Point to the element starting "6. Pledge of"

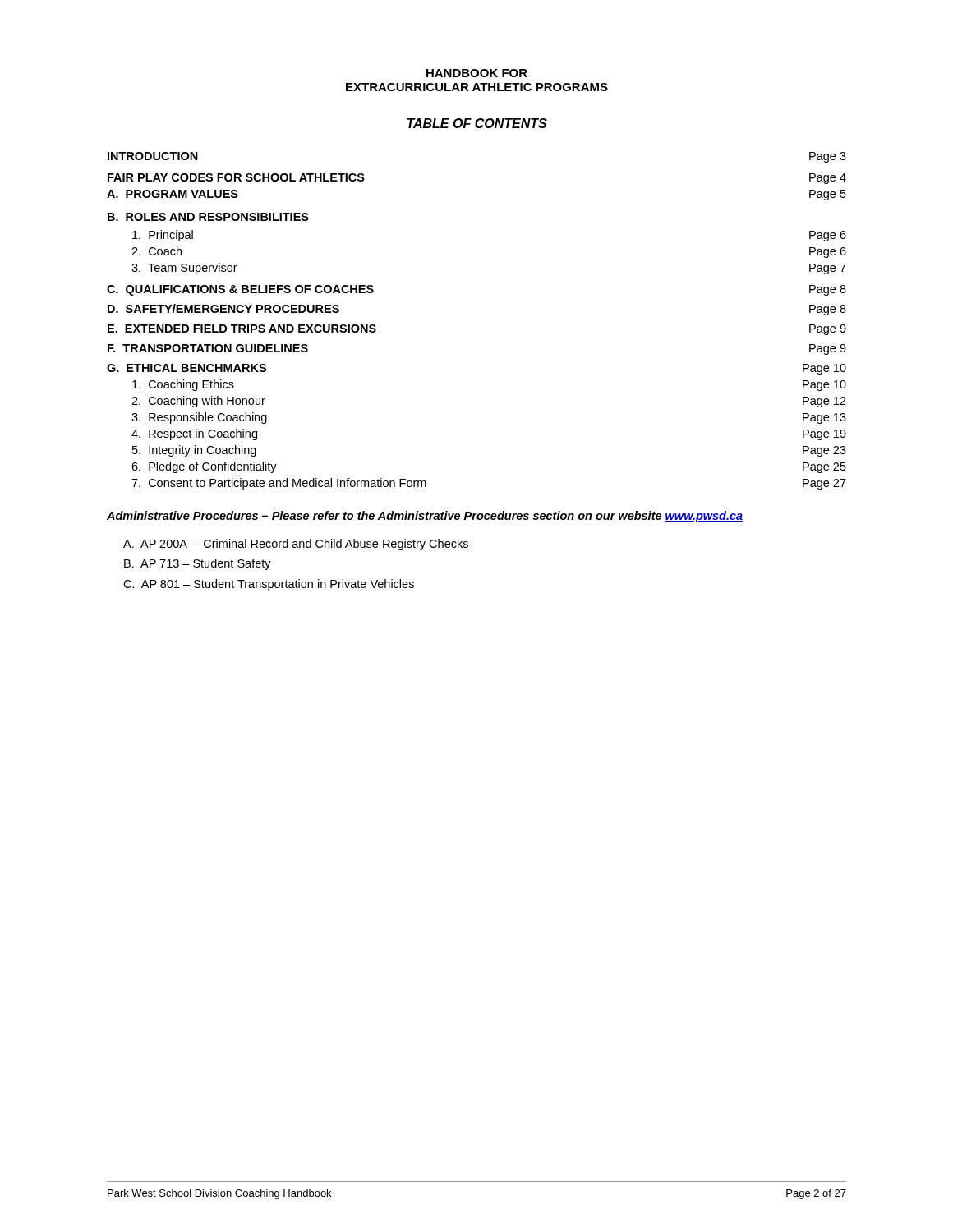coord(204,469)
